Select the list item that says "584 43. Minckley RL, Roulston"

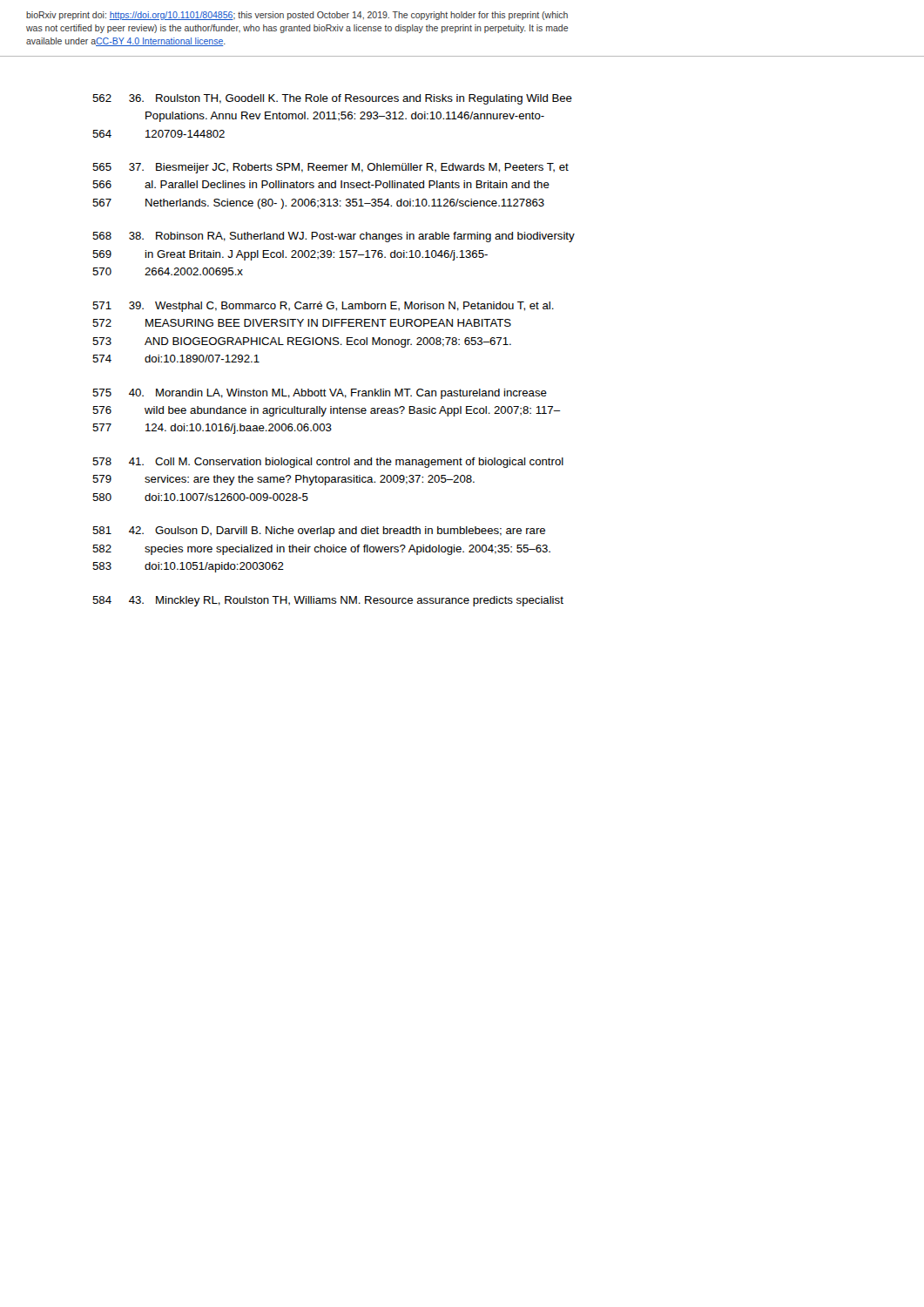point(462,600)
